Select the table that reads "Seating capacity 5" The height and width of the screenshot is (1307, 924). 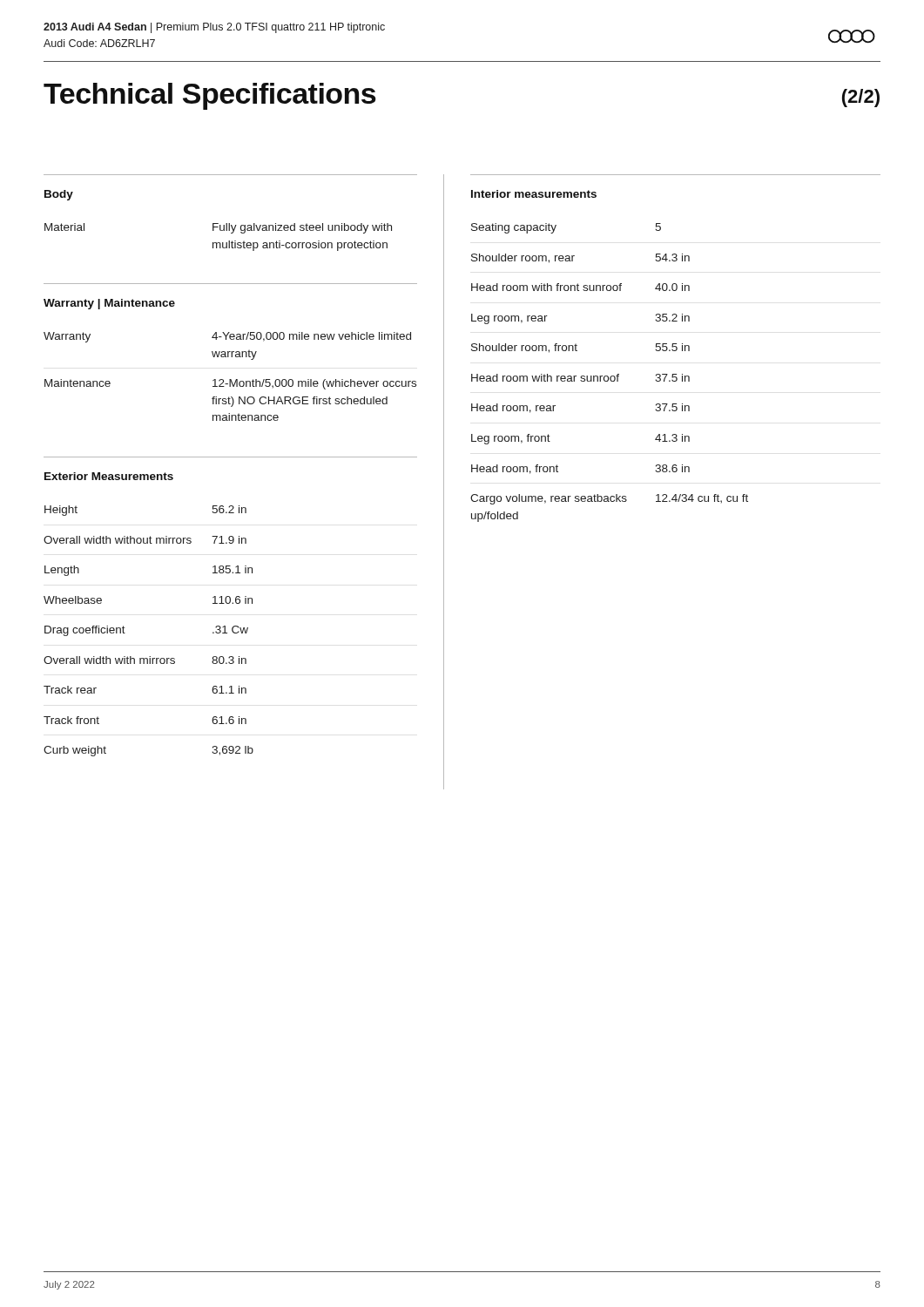click(675, 371)
